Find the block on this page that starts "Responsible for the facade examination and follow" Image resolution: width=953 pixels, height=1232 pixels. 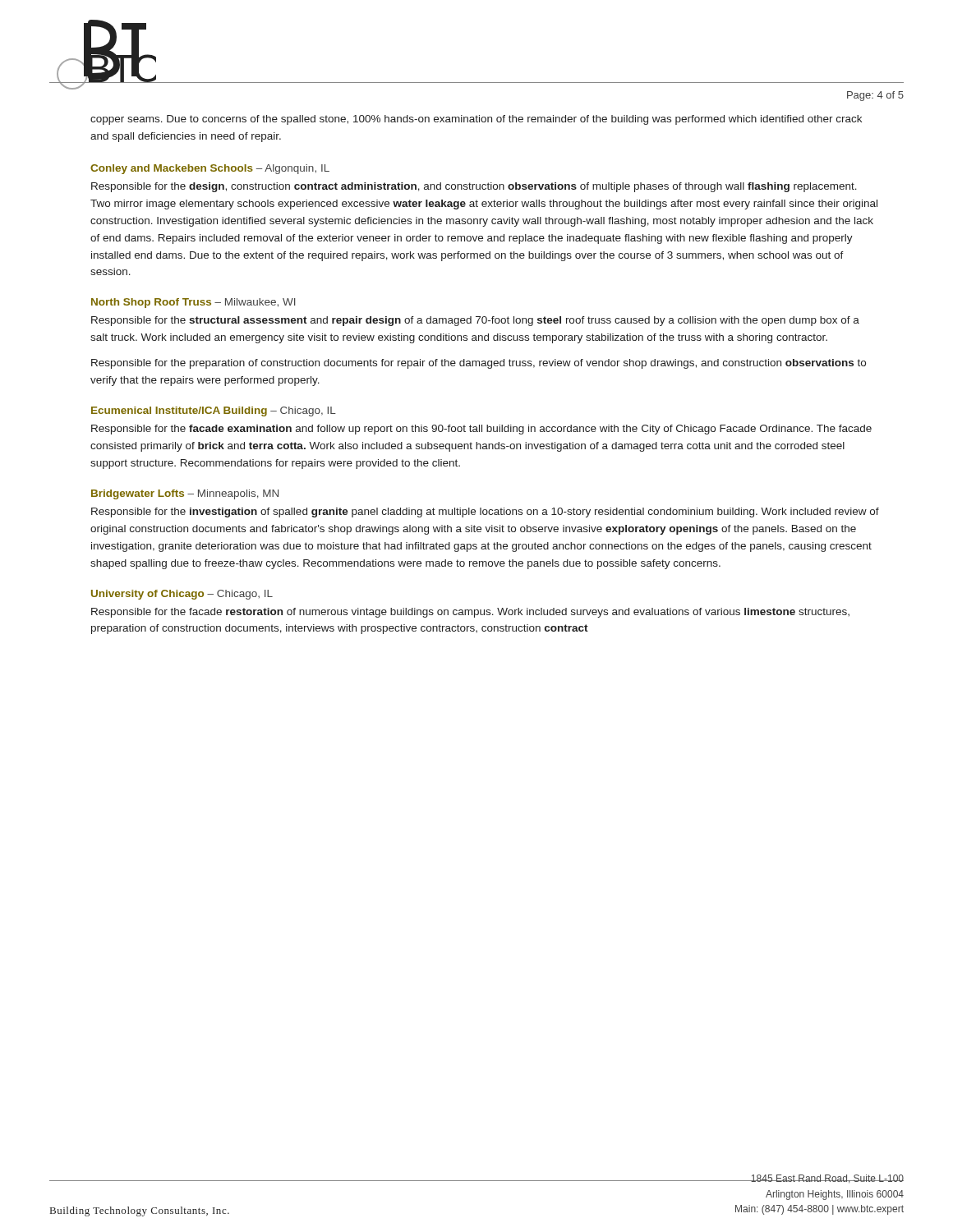pyautogui.click(x=481, y=446)
